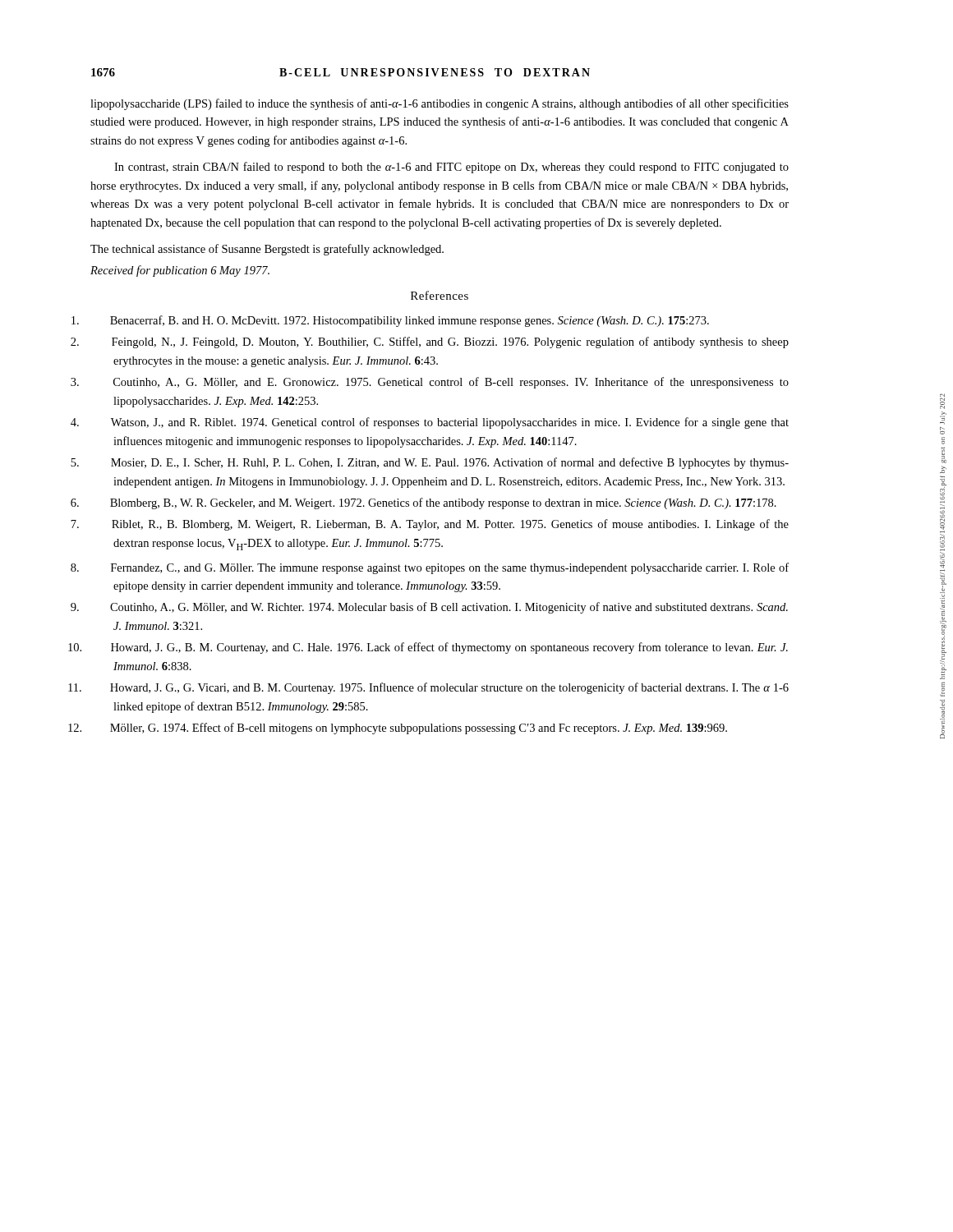
Task: Select the text block starting "5. Mosier, D. E., I. Scher,"
Action: coord(440,470)
